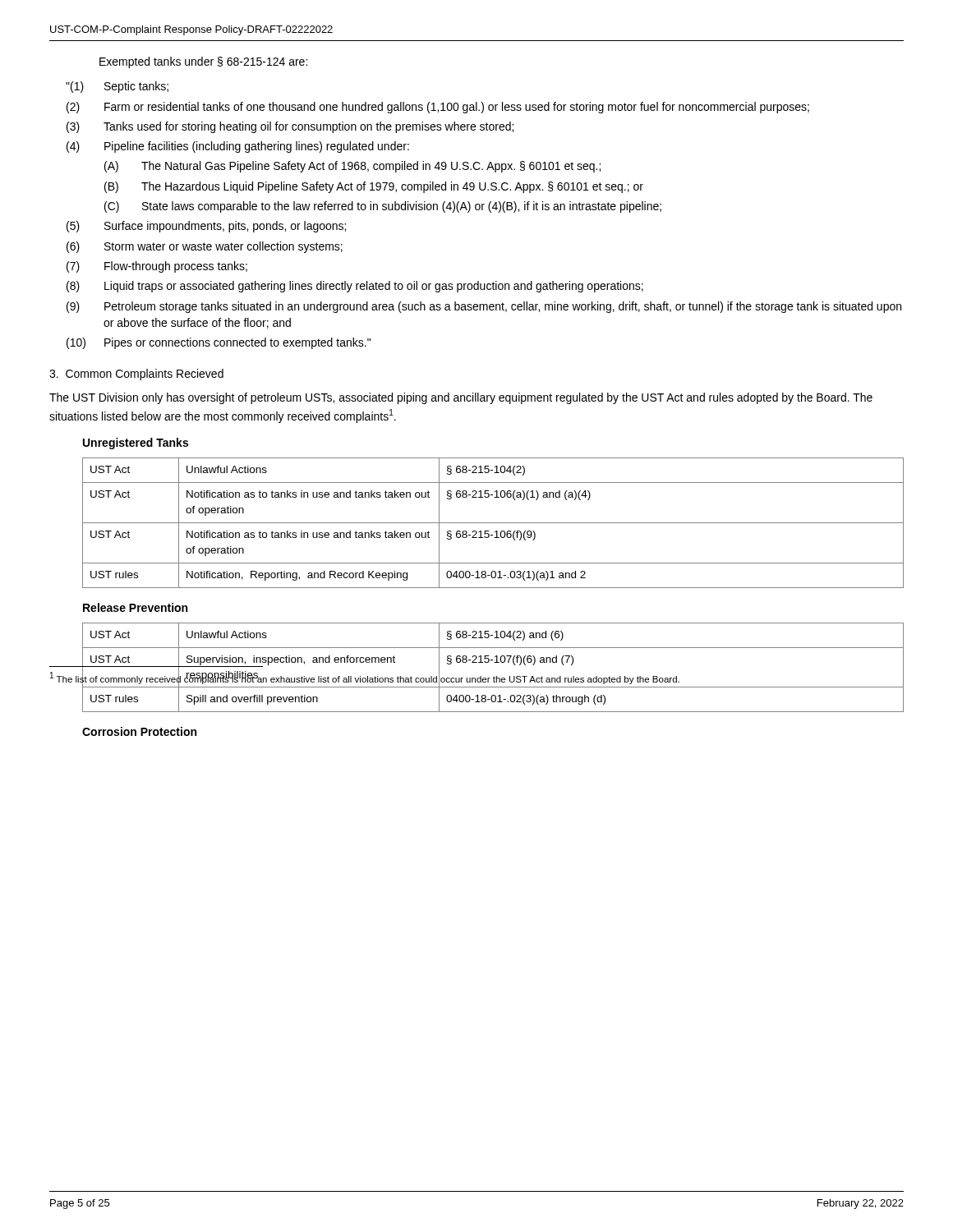The height and width of the screenshot is (1232, 953).
Task: Click on the table containing "§ 68-215-104(2) and (6)"
Action: [493, 667]
